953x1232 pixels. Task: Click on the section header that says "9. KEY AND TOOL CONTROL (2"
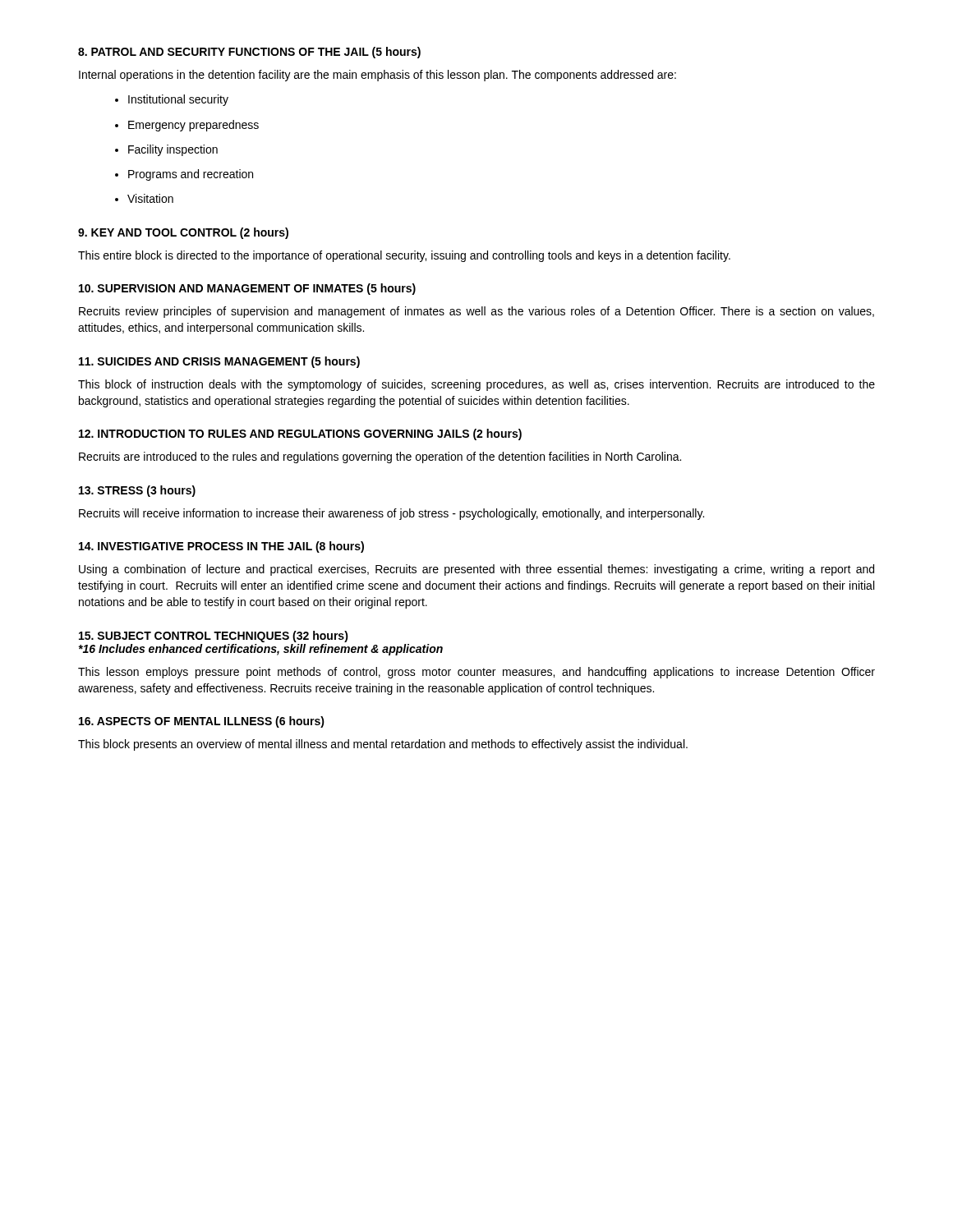(x=184, y=232)
